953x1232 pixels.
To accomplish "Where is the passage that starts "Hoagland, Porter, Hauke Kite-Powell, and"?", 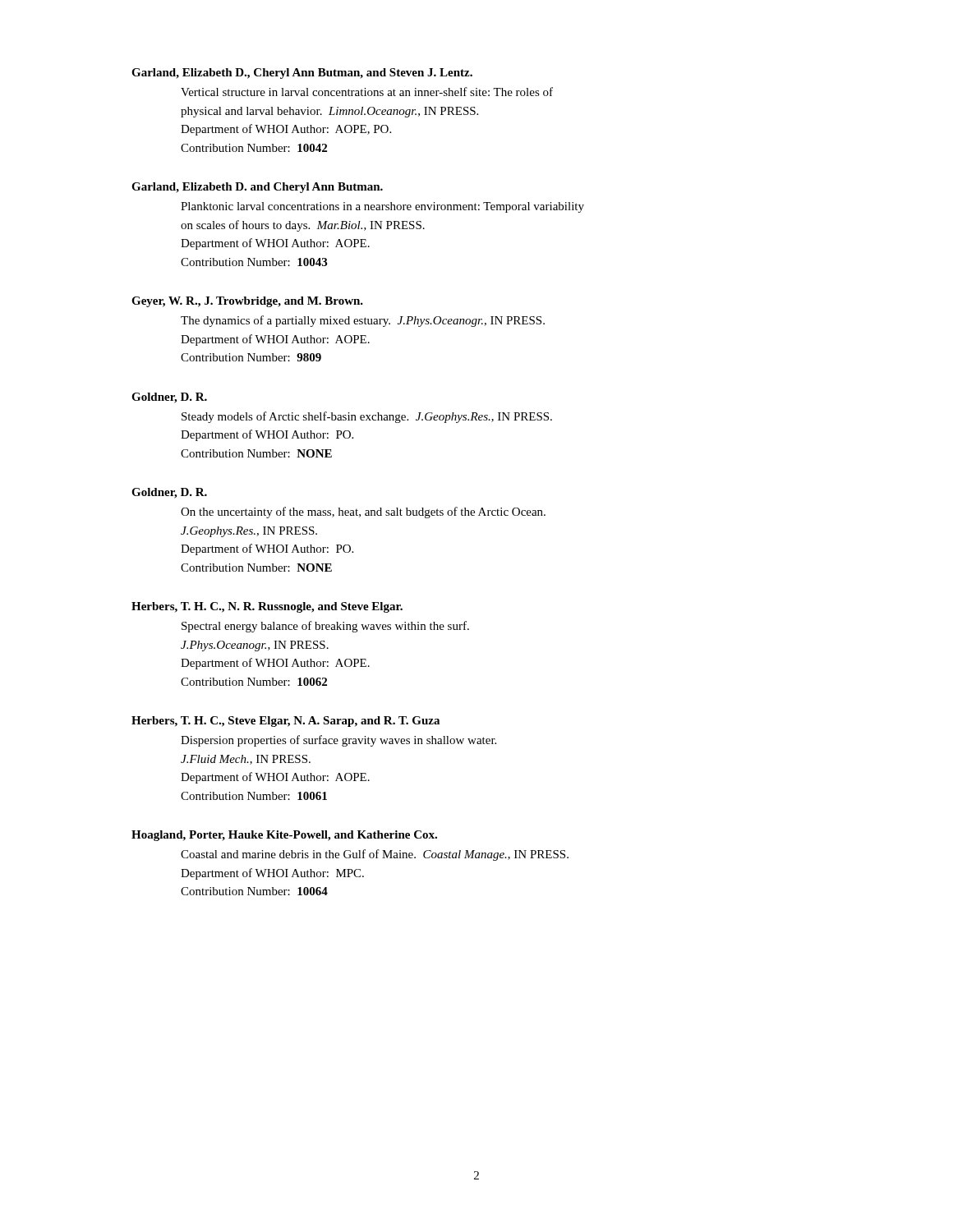I will 476,864.
